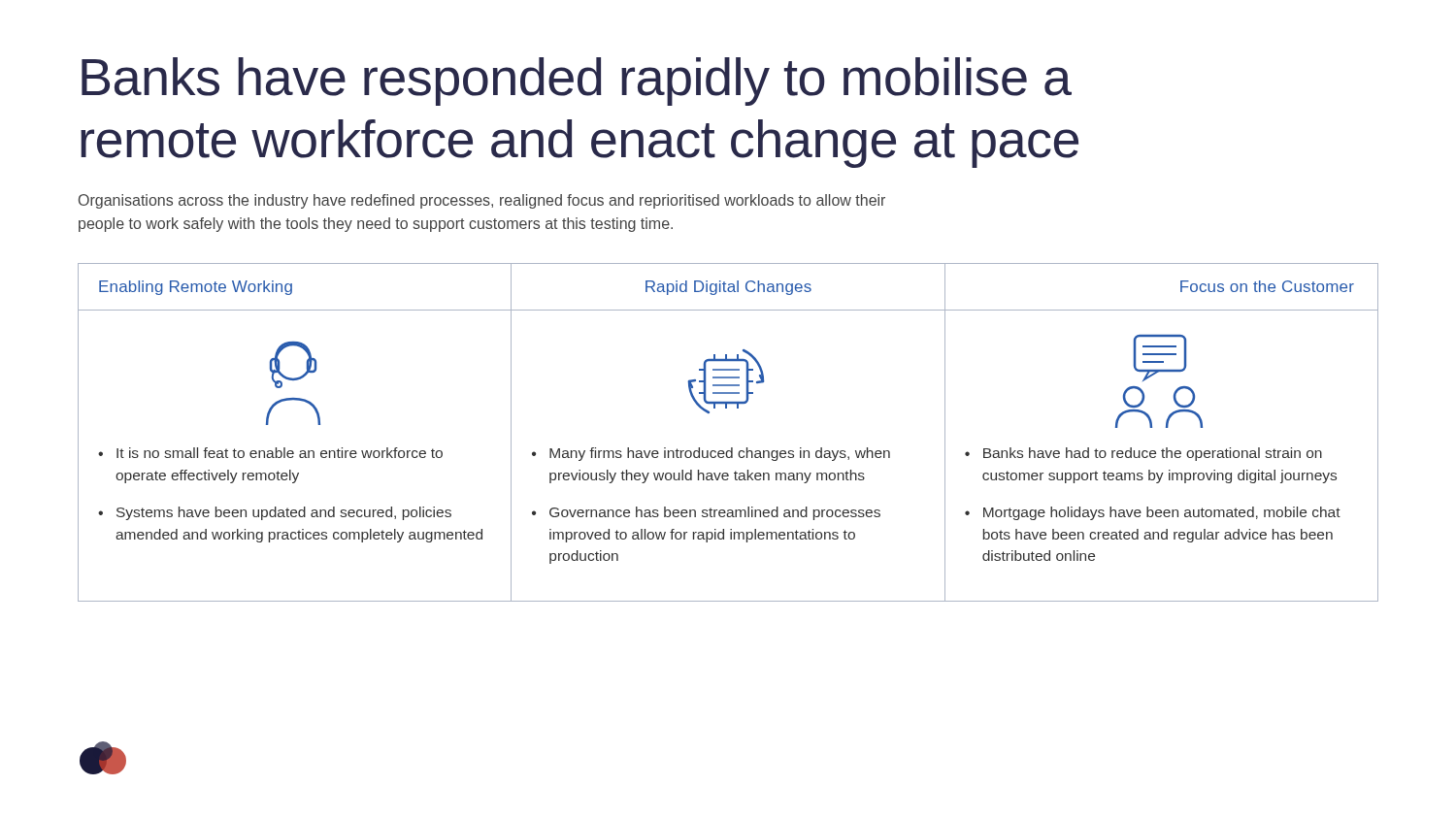1456x819 pixels.
Task: Click on the section header that reads "Rapid Digital Changes"
Action: pyautogui.click(x=728, y=287)
